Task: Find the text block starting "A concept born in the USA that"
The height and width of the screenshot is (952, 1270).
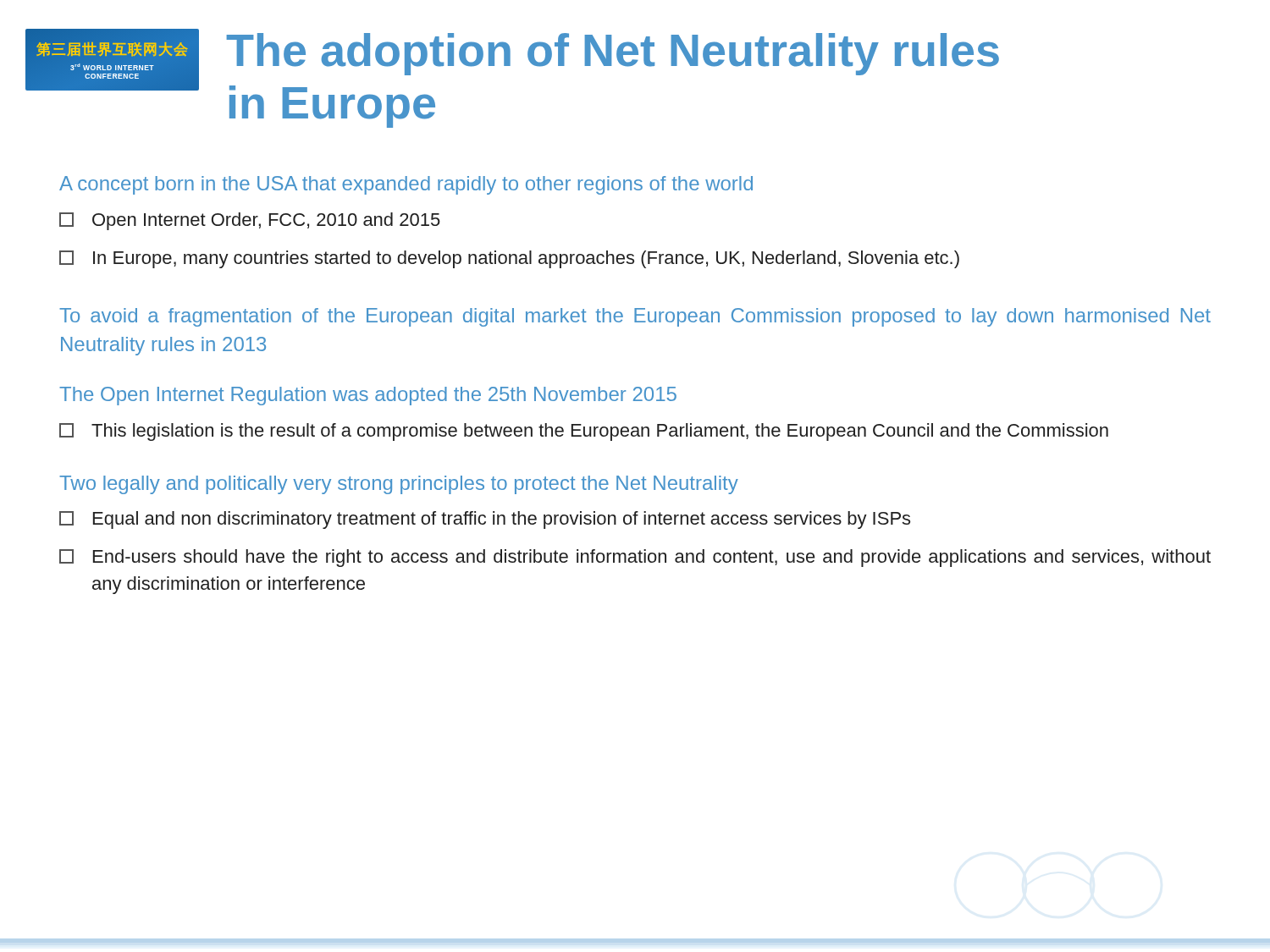Action: [407, 183]
